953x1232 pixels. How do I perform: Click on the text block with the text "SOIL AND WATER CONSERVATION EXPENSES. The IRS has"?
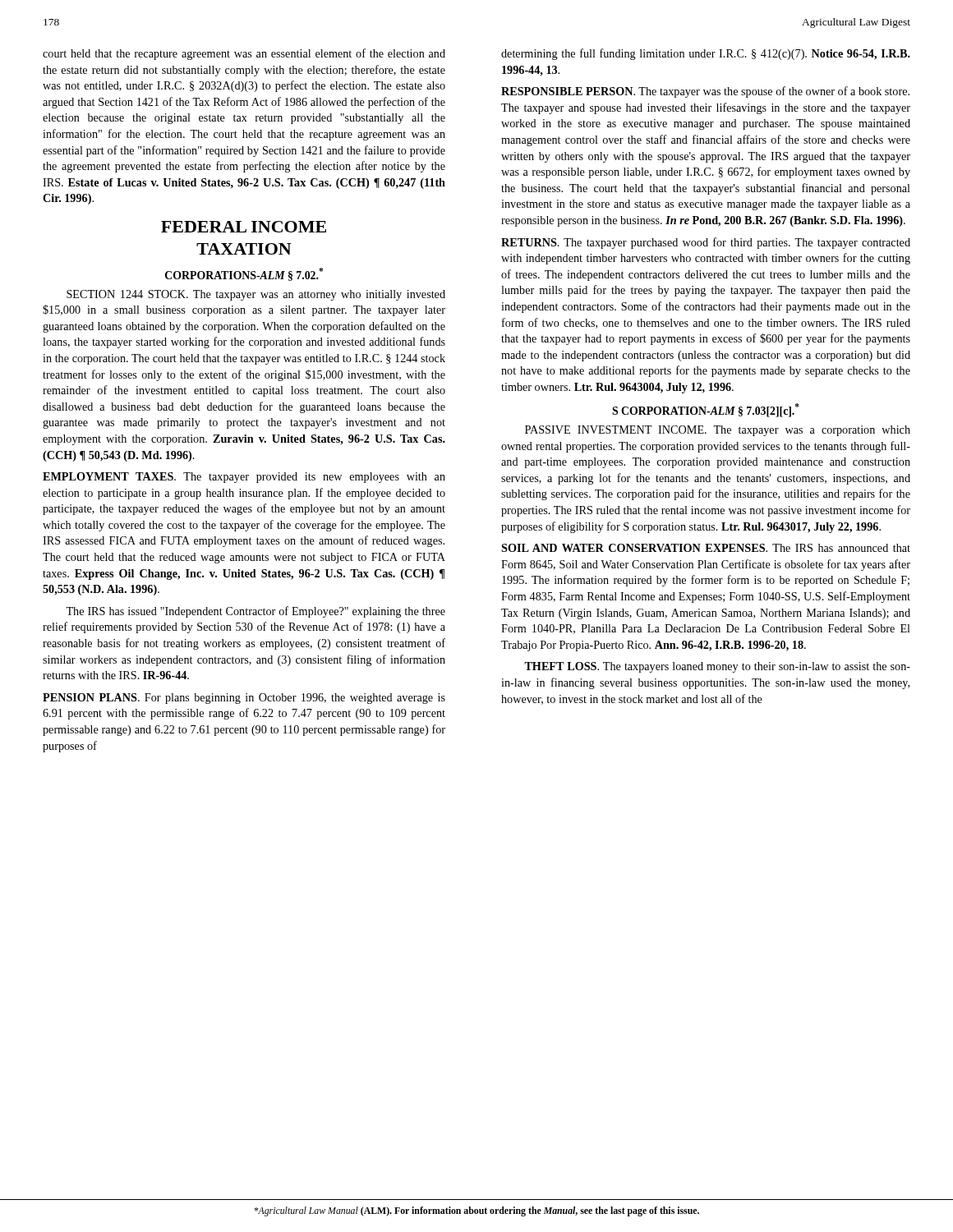point(706,597)
